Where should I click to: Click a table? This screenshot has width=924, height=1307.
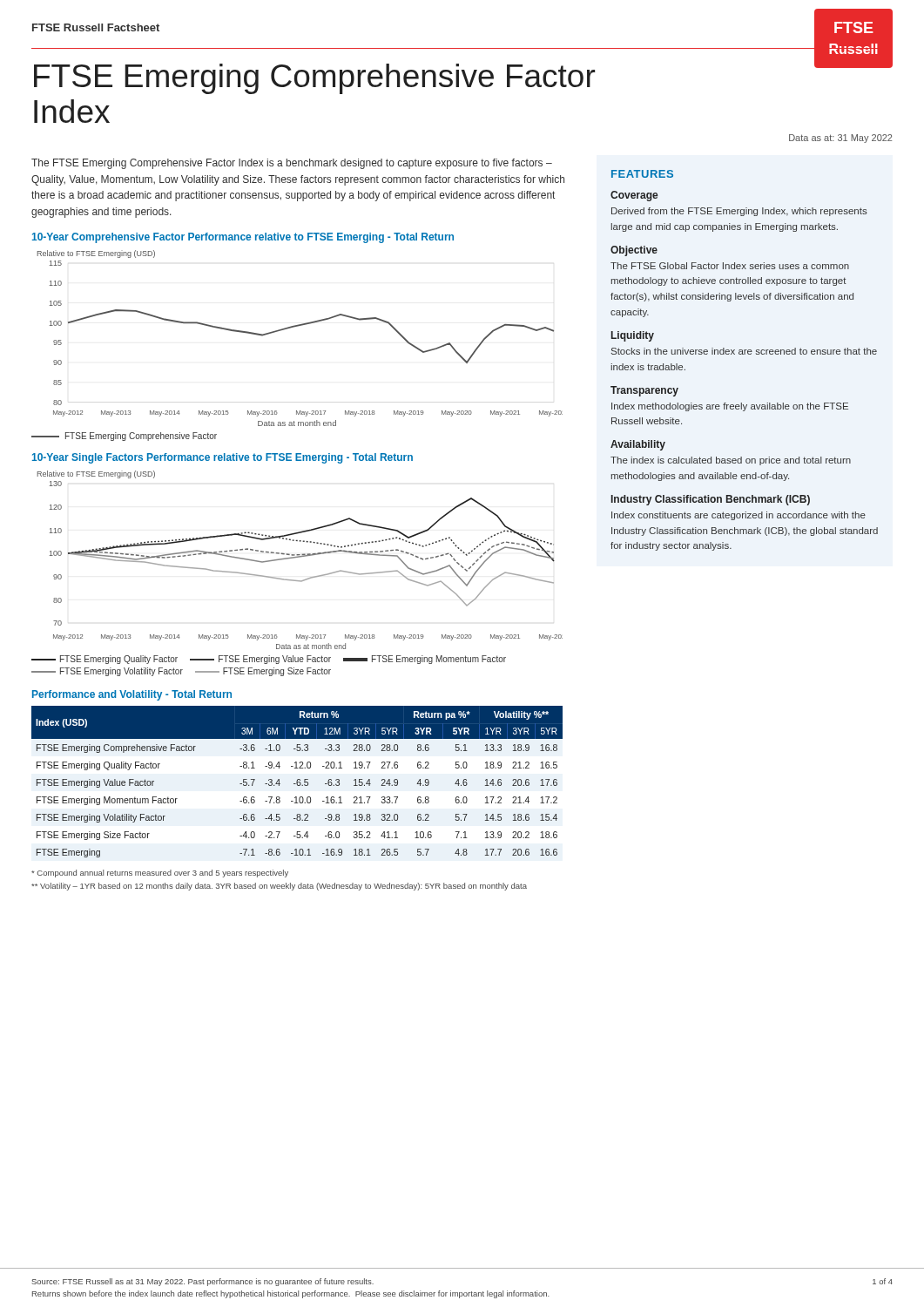click(x=297, y=784)
